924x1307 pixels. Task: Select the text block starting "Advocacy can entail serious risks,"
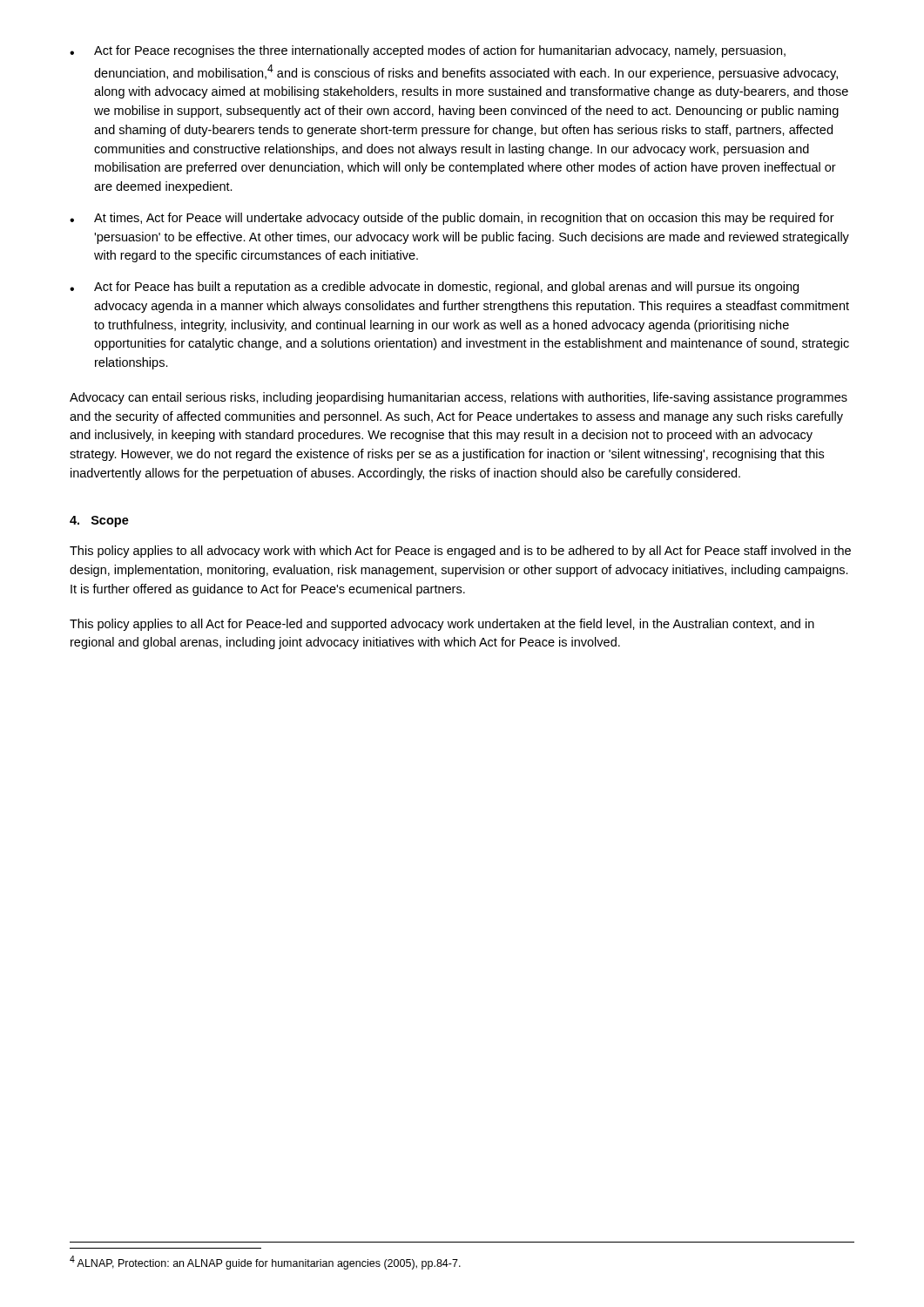pos(458,435)
